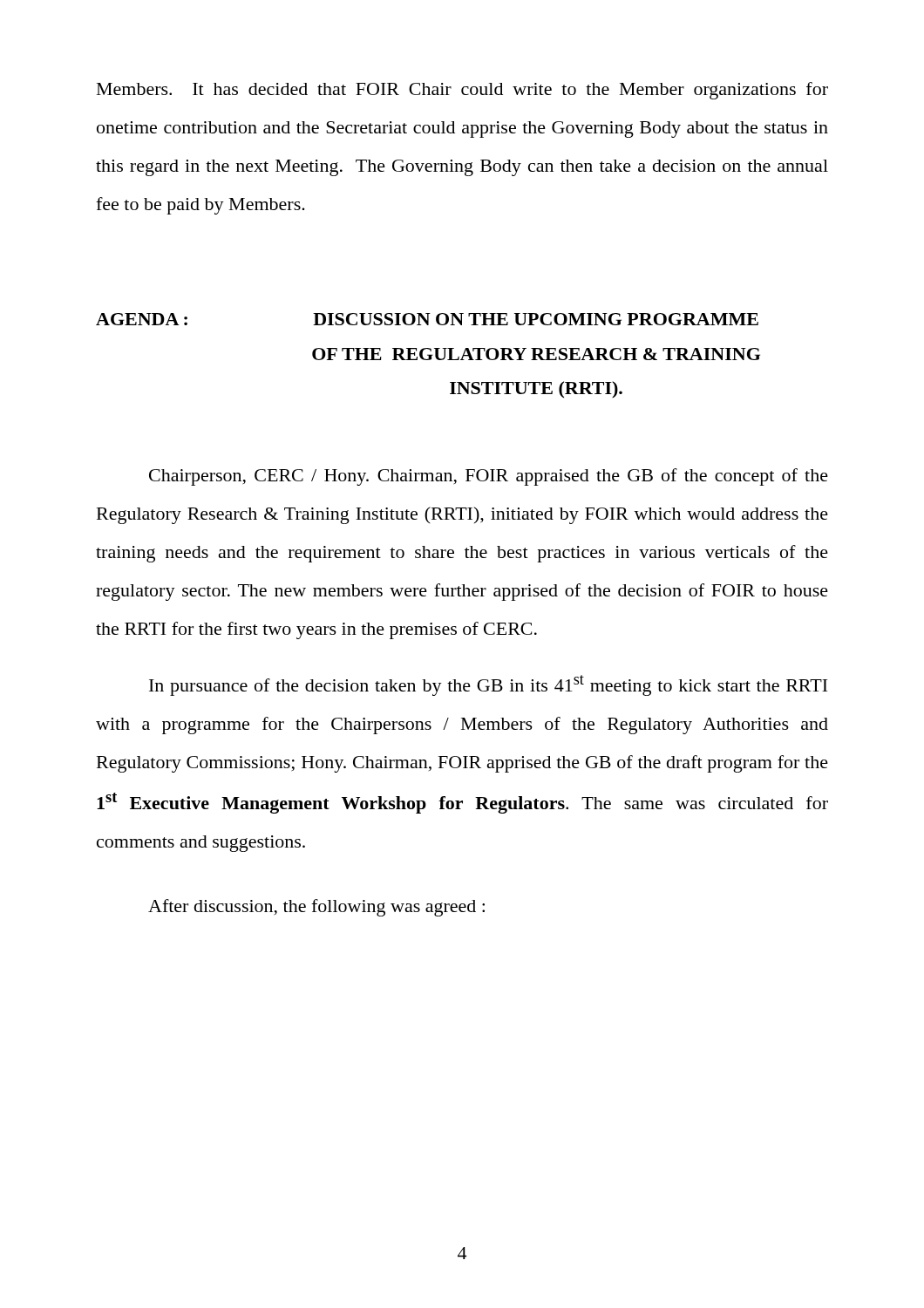
Task: Click on the text block that says "In pursuance of the decision"
Action: pyautogui.click(x=462, y=761)
